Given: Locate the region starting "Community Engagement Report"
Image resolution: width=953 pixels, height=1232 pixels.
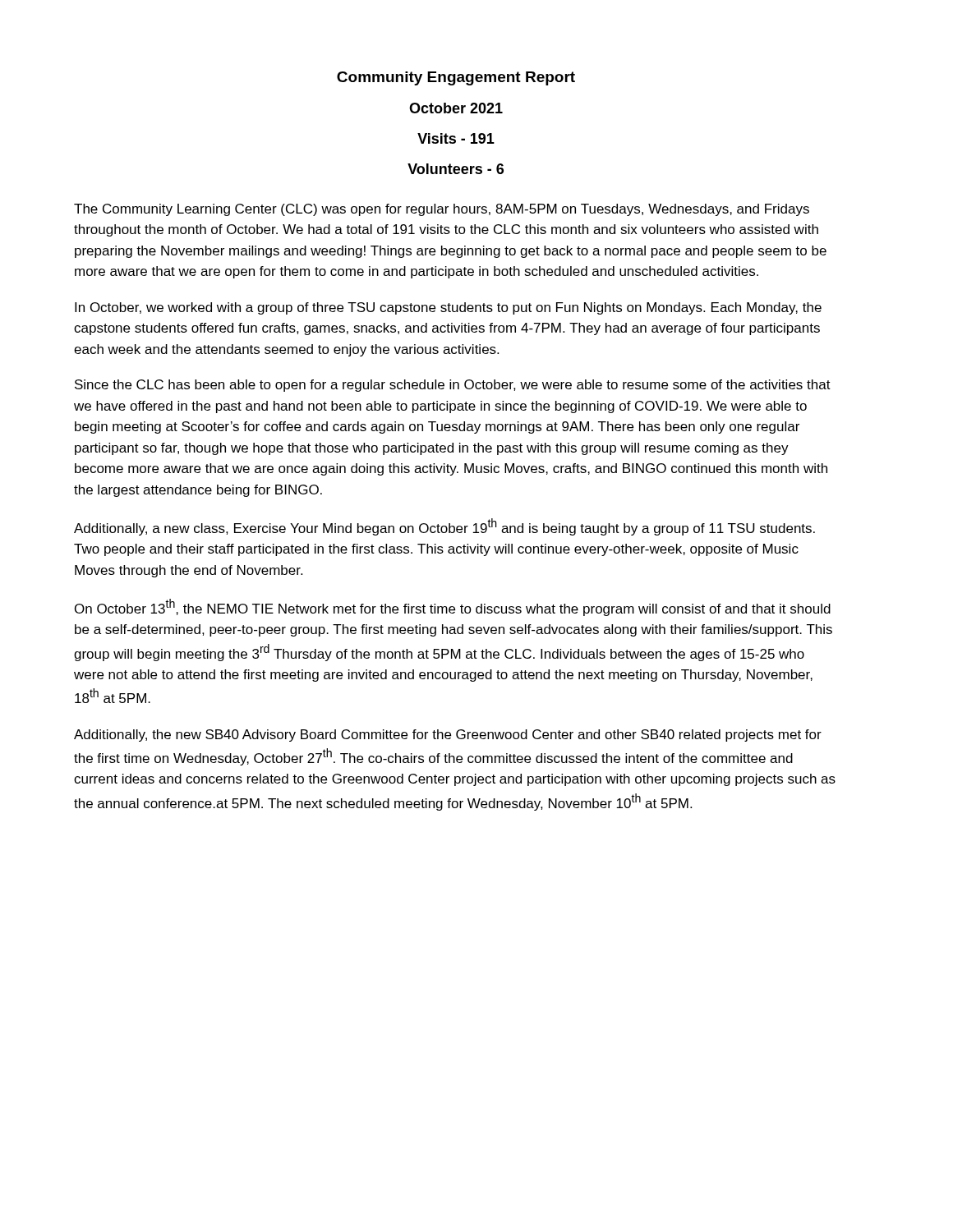Looking at the screenshot, I should point(456,77).
